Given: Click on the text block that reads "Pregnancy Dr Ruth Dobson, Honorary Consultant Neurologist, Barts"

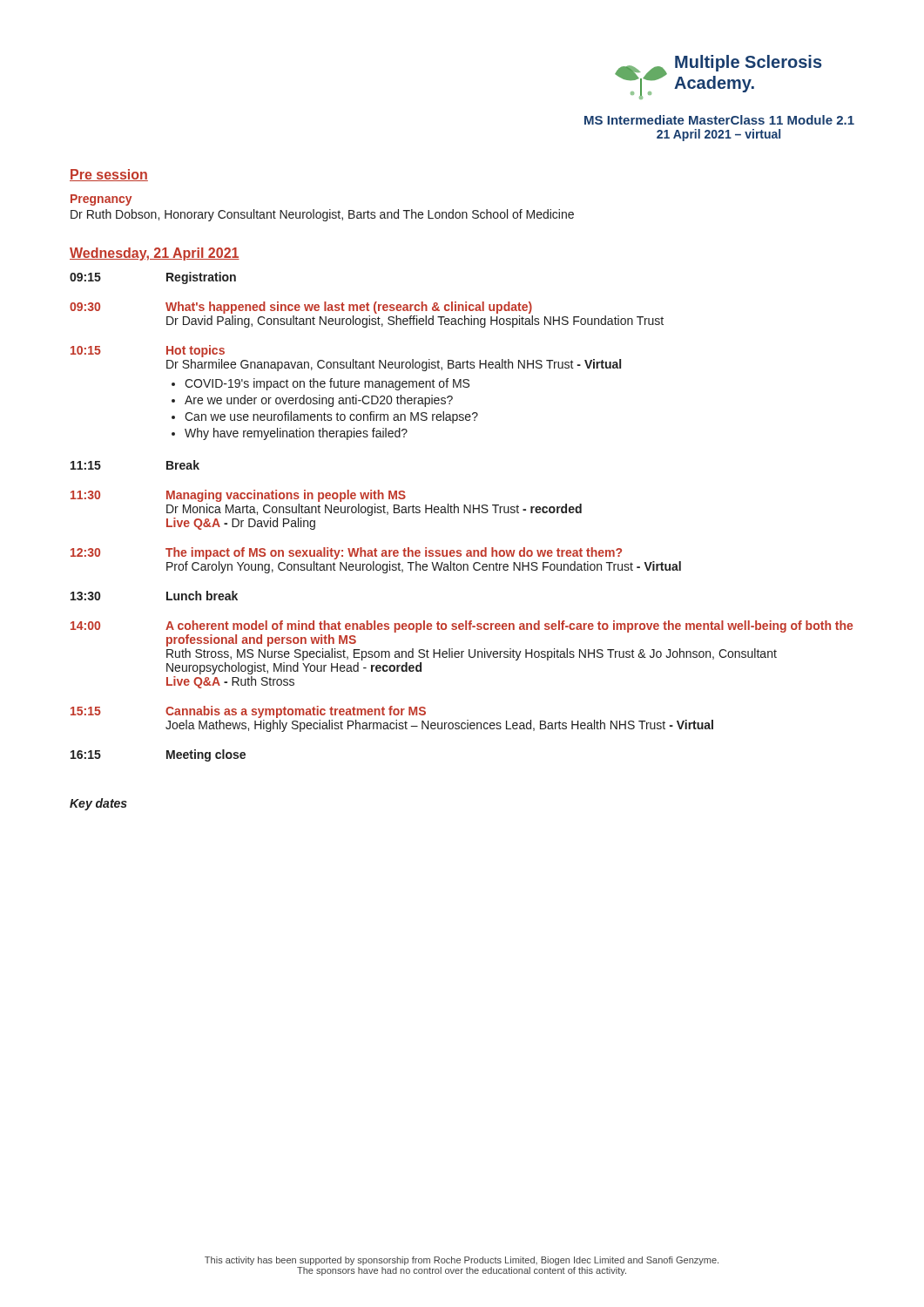Looking at the screenshot, I should pos(462,207).
